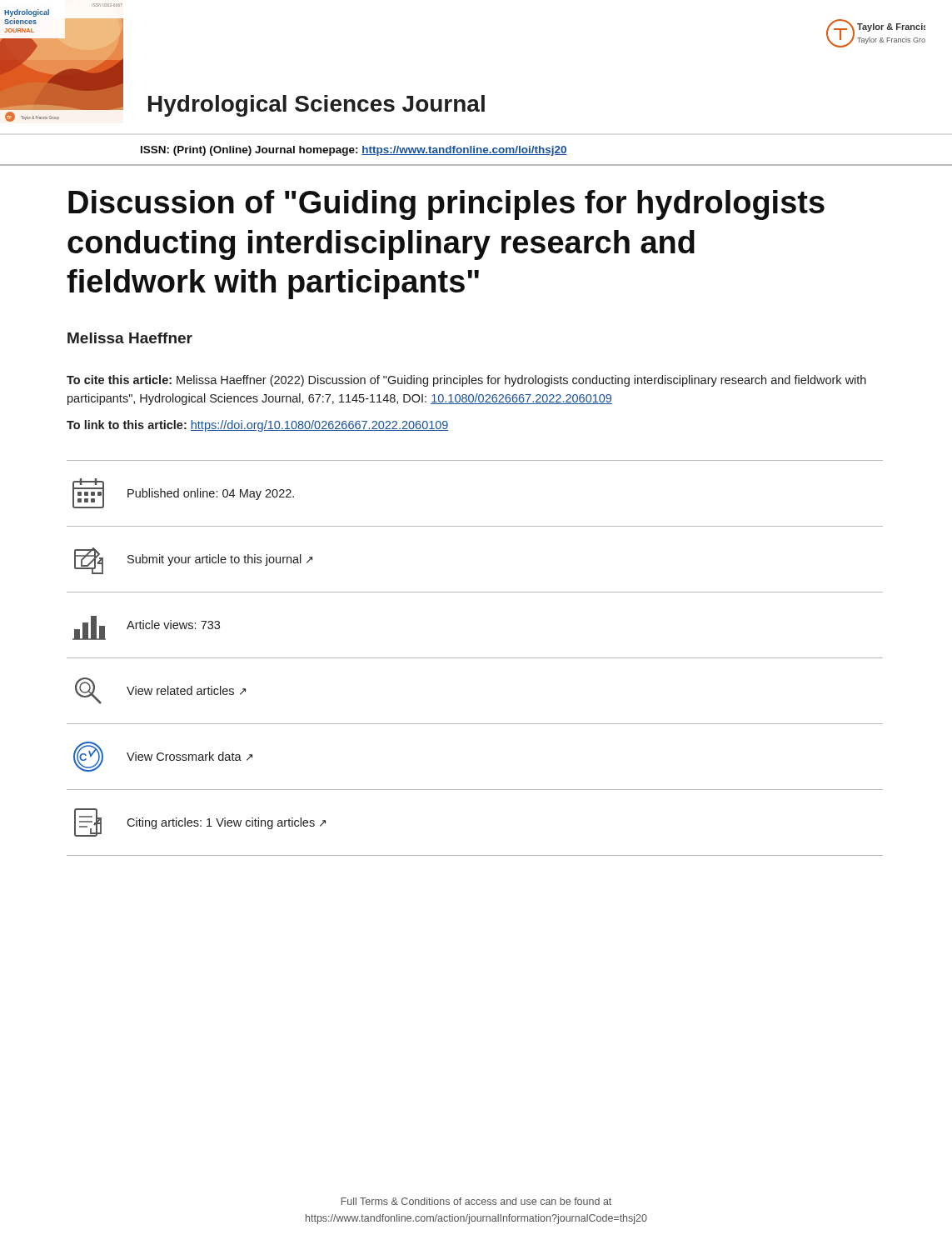Locate the text containing "View related articles ↗"
952x1250 pixels.
click(157, 691)
